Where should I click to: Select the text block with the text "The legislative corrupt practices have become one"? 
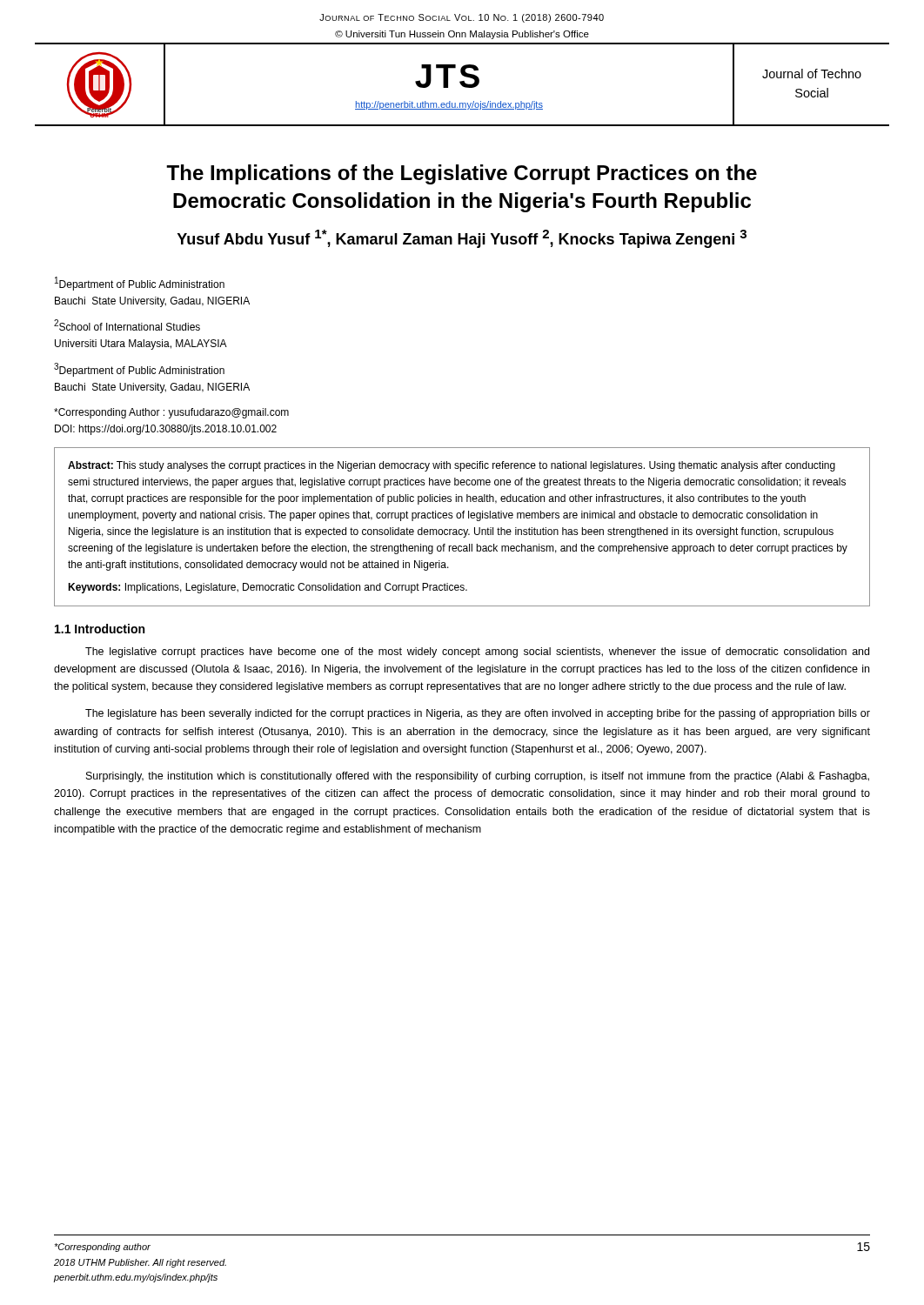tap(462, 669)
